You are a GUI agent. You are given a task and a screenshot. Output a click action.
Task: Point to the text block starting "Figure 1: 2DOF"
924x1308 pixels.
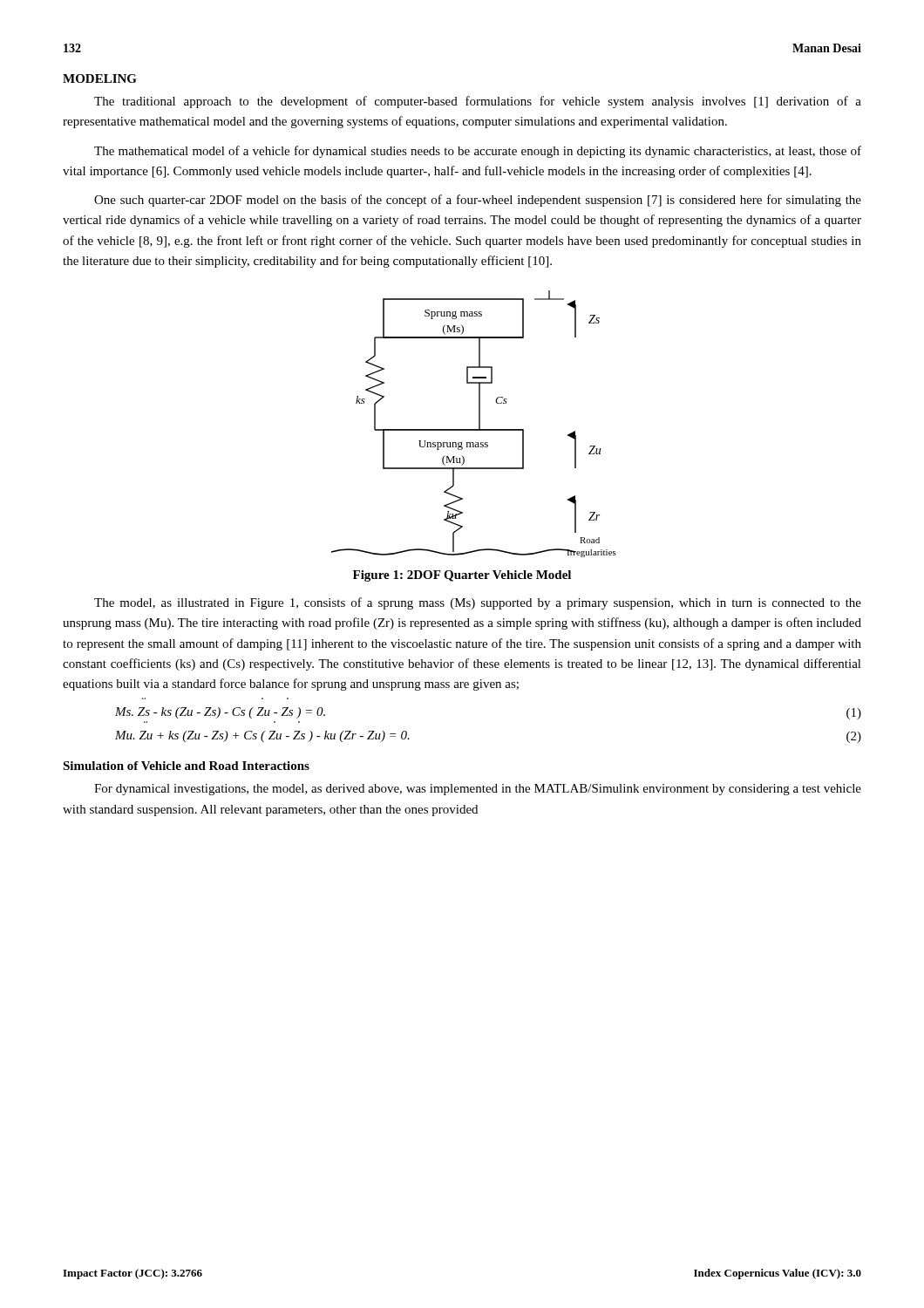[462, 575]
